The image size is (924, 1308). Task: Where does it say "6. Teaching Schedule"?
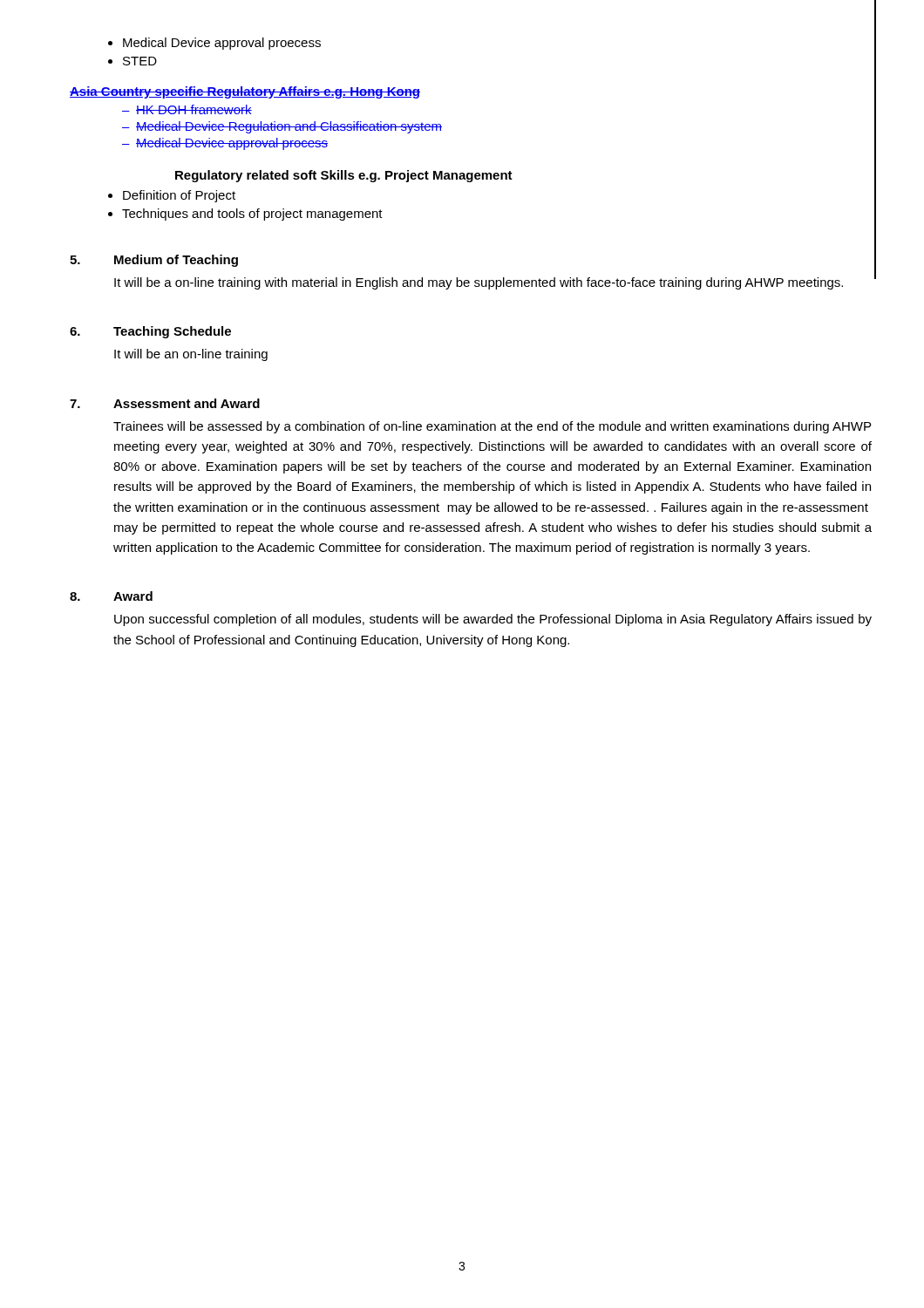pos(151,331)
